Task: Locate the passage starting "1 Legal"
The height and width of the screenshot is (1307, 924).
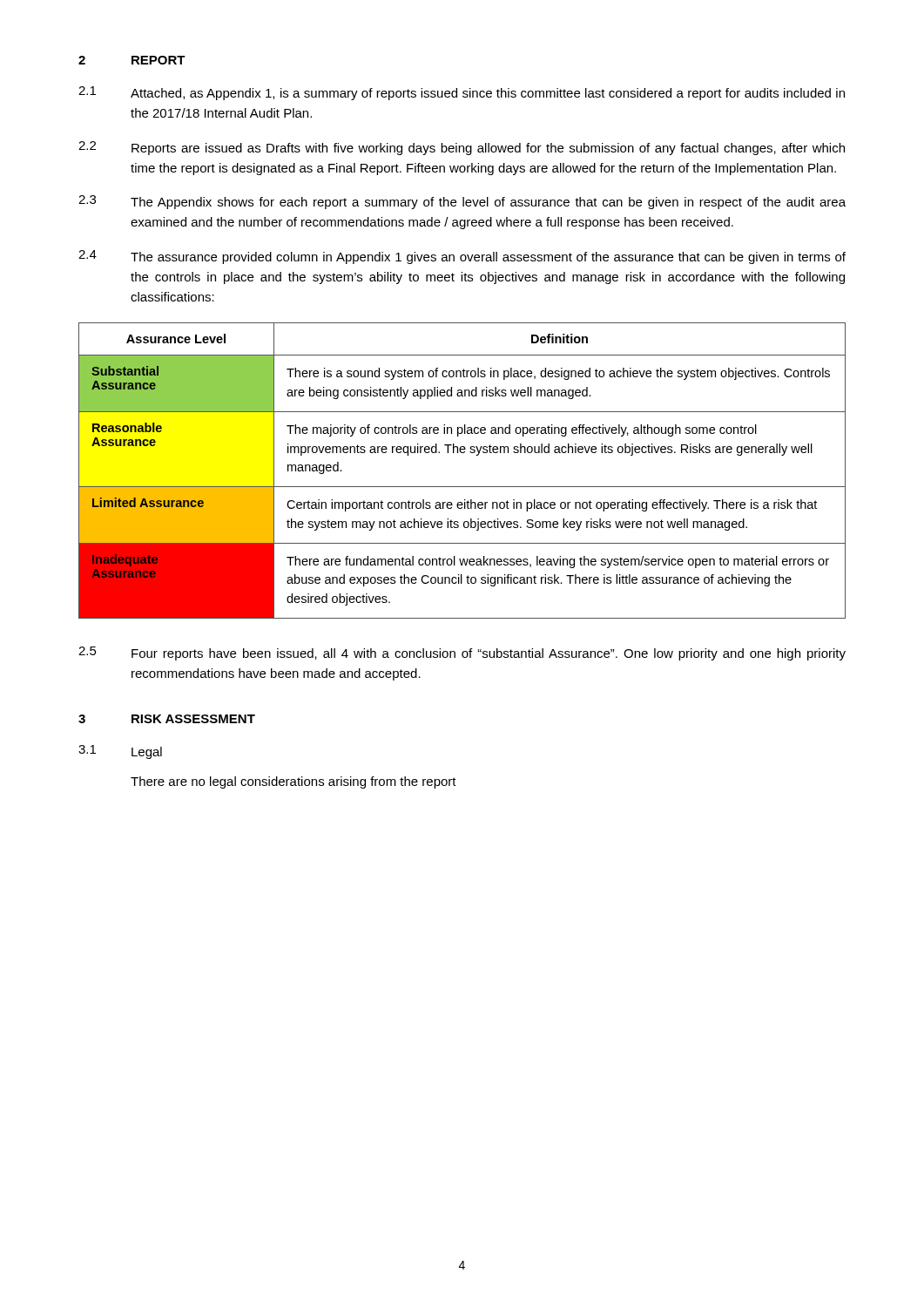Action: click(120, 752)
